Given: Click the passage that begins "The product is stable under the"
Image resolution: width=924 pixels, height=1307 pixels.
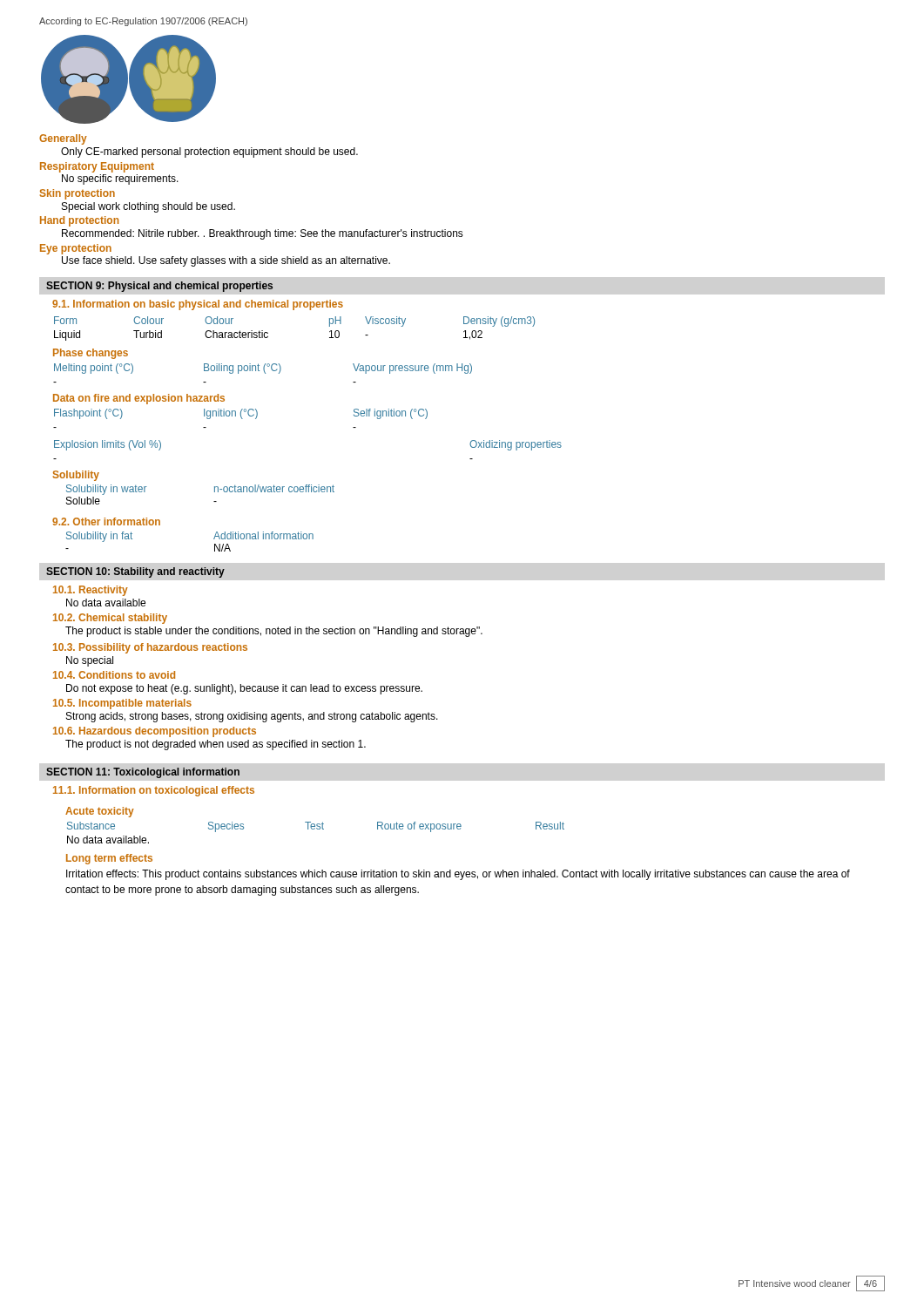Looking at the screenshot, I should [274, 631].
